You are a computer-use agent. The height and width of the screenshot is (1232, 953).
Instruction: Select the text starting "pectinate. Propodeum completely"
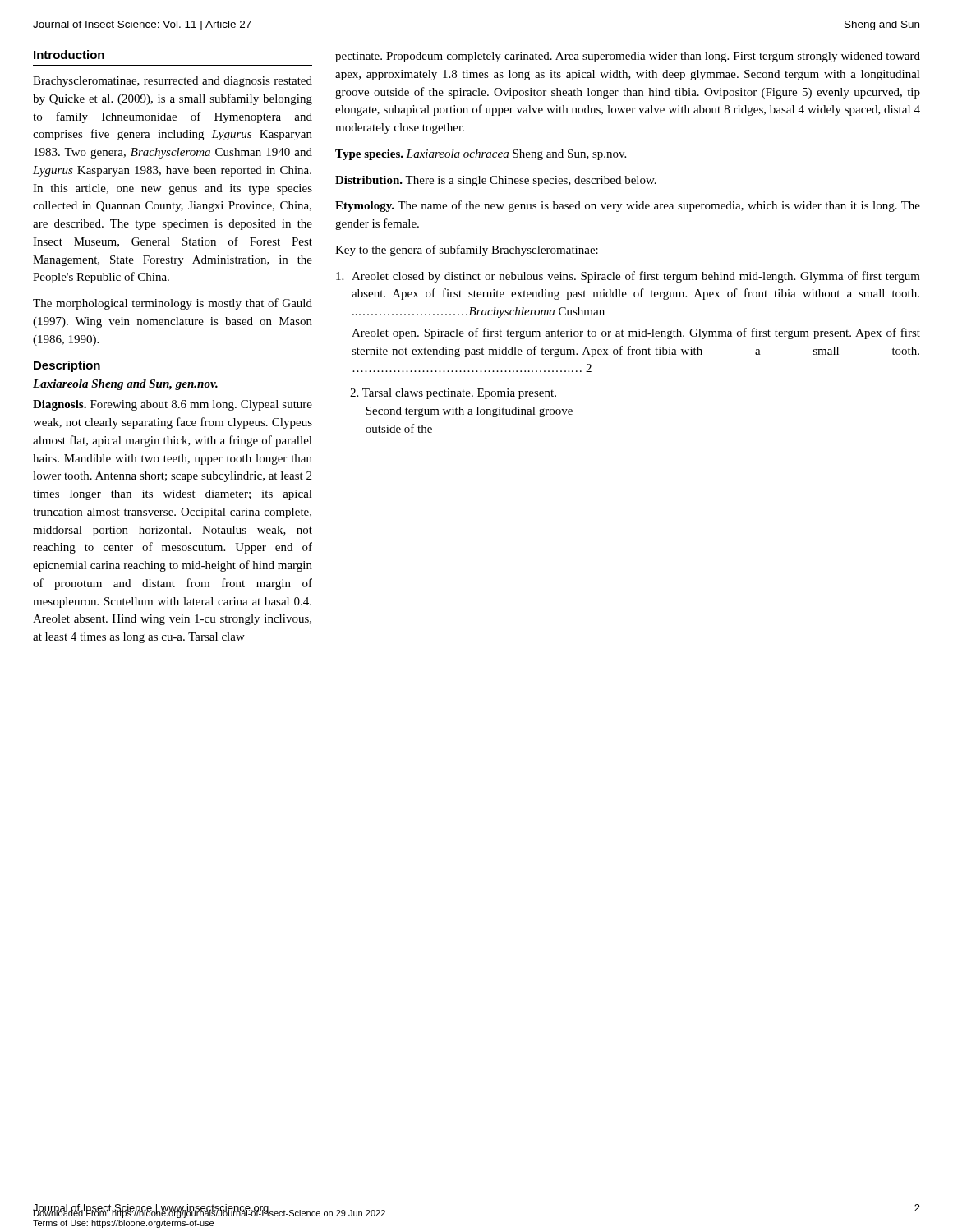click(x=628, y=92)
